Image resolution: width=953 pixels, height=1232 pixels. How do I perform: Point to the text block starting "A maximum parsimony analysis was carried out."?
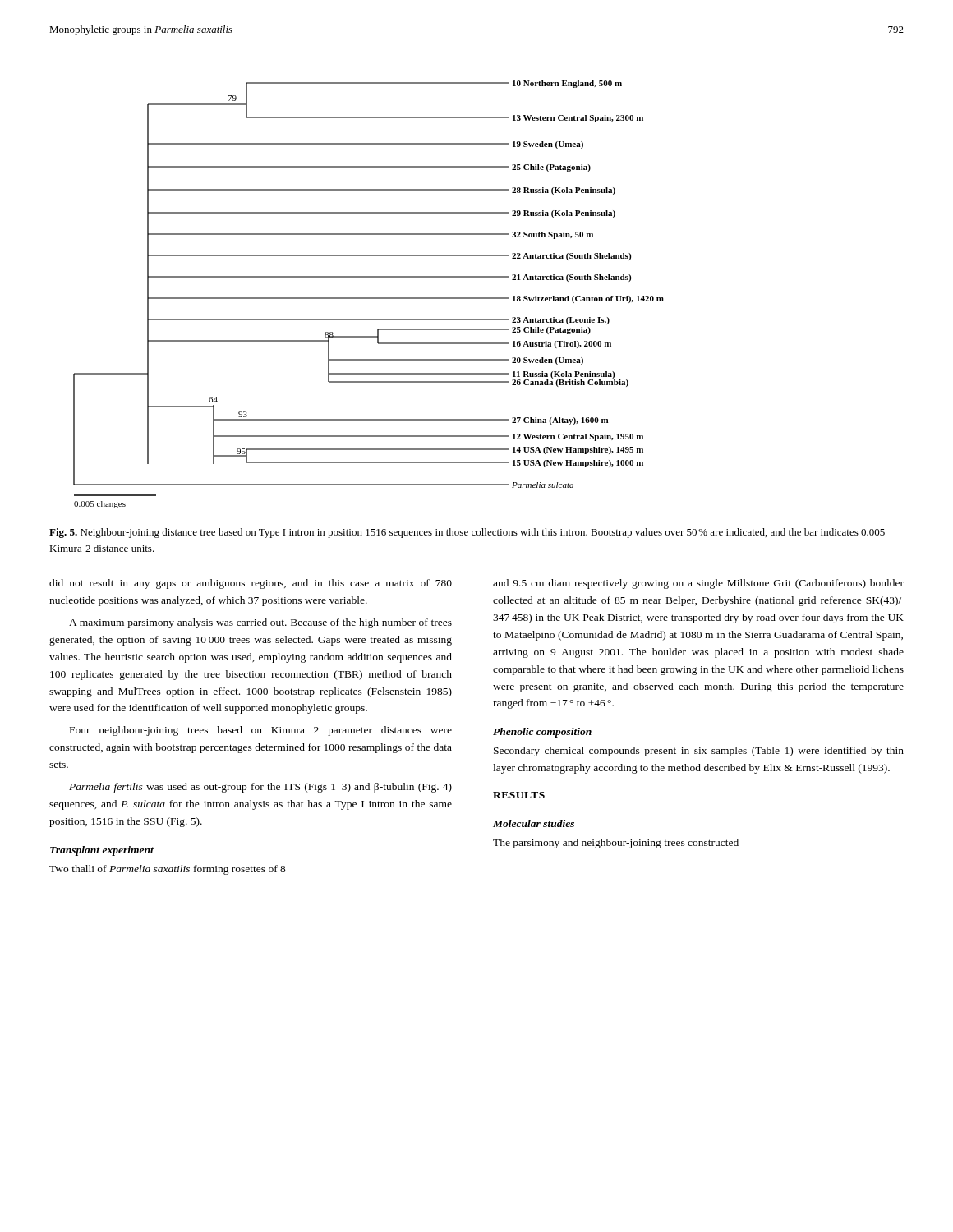[x=251, y=665]
